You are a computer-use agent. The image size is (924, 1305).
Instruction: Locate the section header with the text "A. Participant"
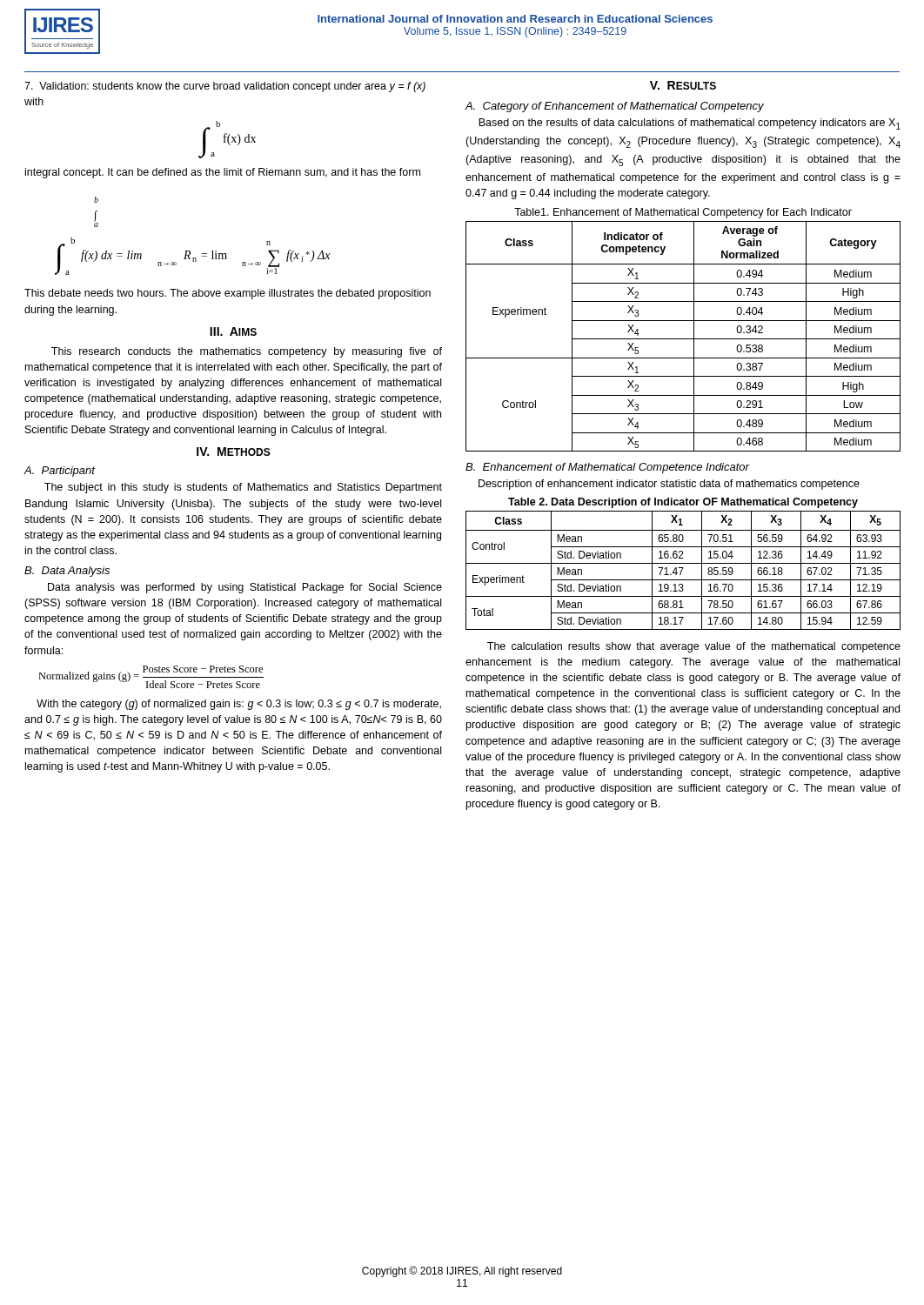pyautogui.click(x=60, y=471)
